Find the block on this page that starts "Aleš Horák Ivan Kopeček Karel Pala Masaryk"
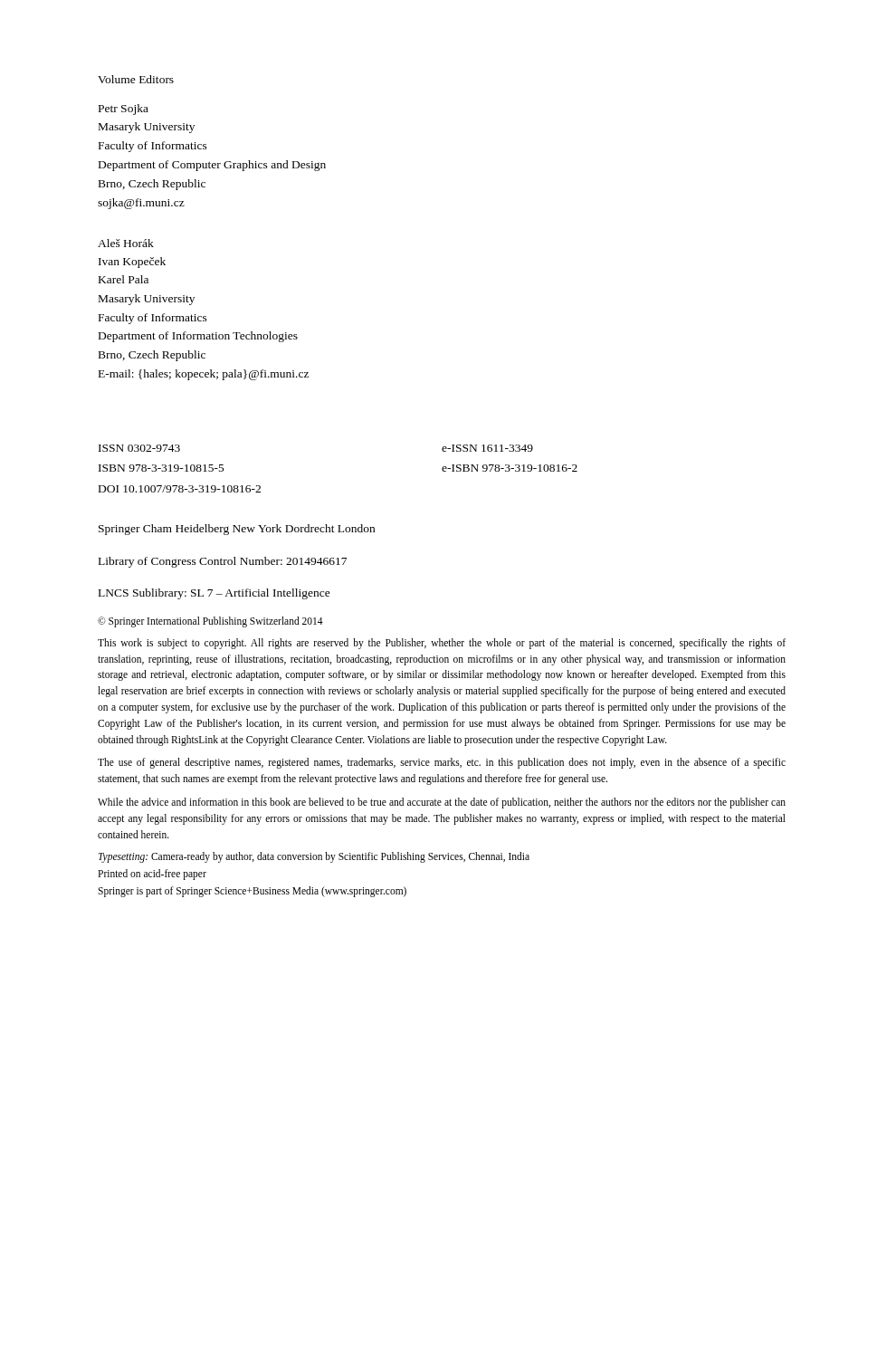This screenshot has height=1358, width=896. tap(126, 243)
